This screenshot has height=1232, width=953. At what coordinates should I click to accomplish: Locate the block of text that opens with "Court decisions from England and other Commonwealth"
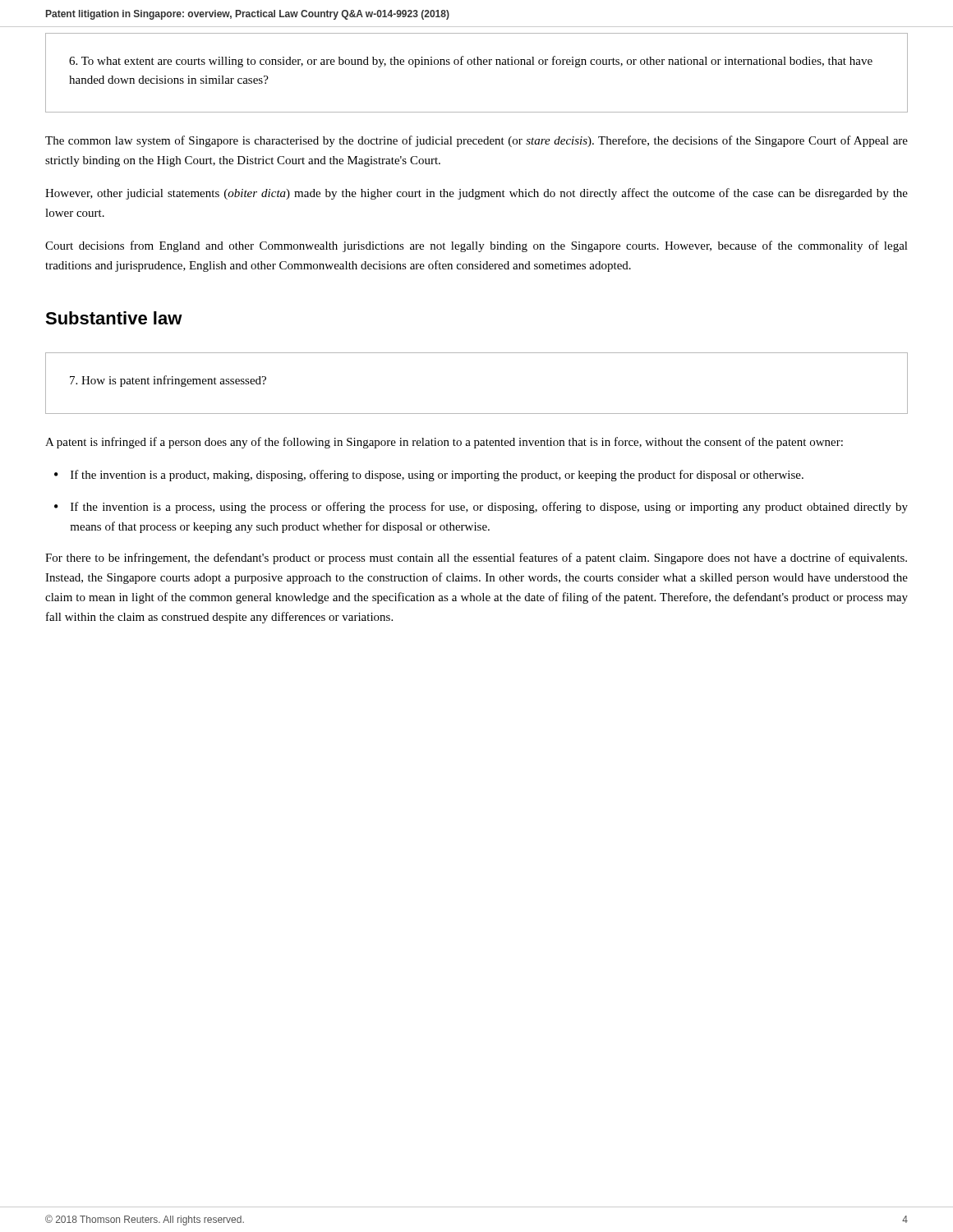tap(476, 255)
